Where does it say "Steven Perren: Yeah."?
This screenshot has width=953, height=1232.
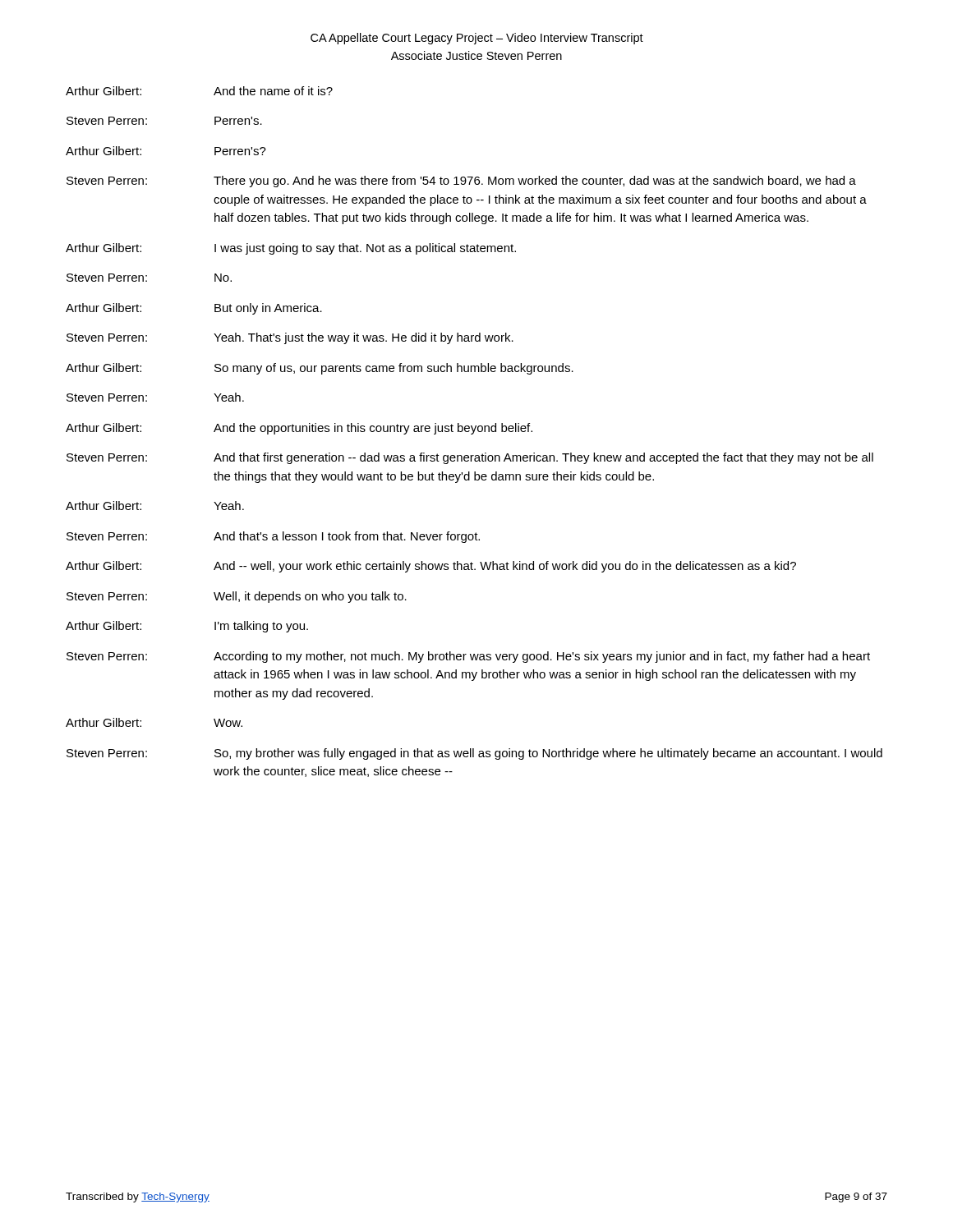(111, 398)
